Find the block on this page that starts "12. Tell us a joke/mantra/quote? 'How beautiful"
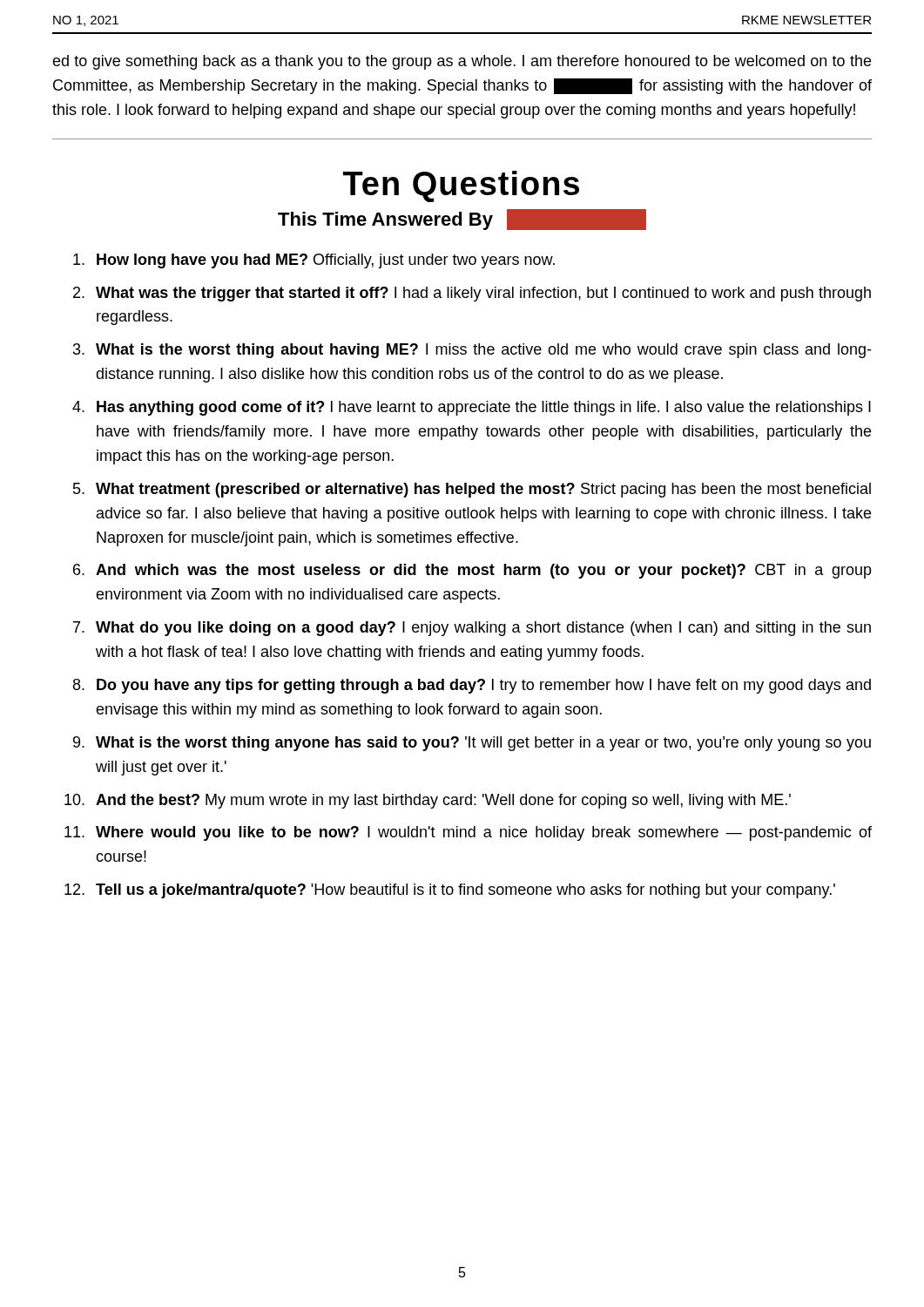The height and width of the screenshot is (1307, 924). pos(462,891)
